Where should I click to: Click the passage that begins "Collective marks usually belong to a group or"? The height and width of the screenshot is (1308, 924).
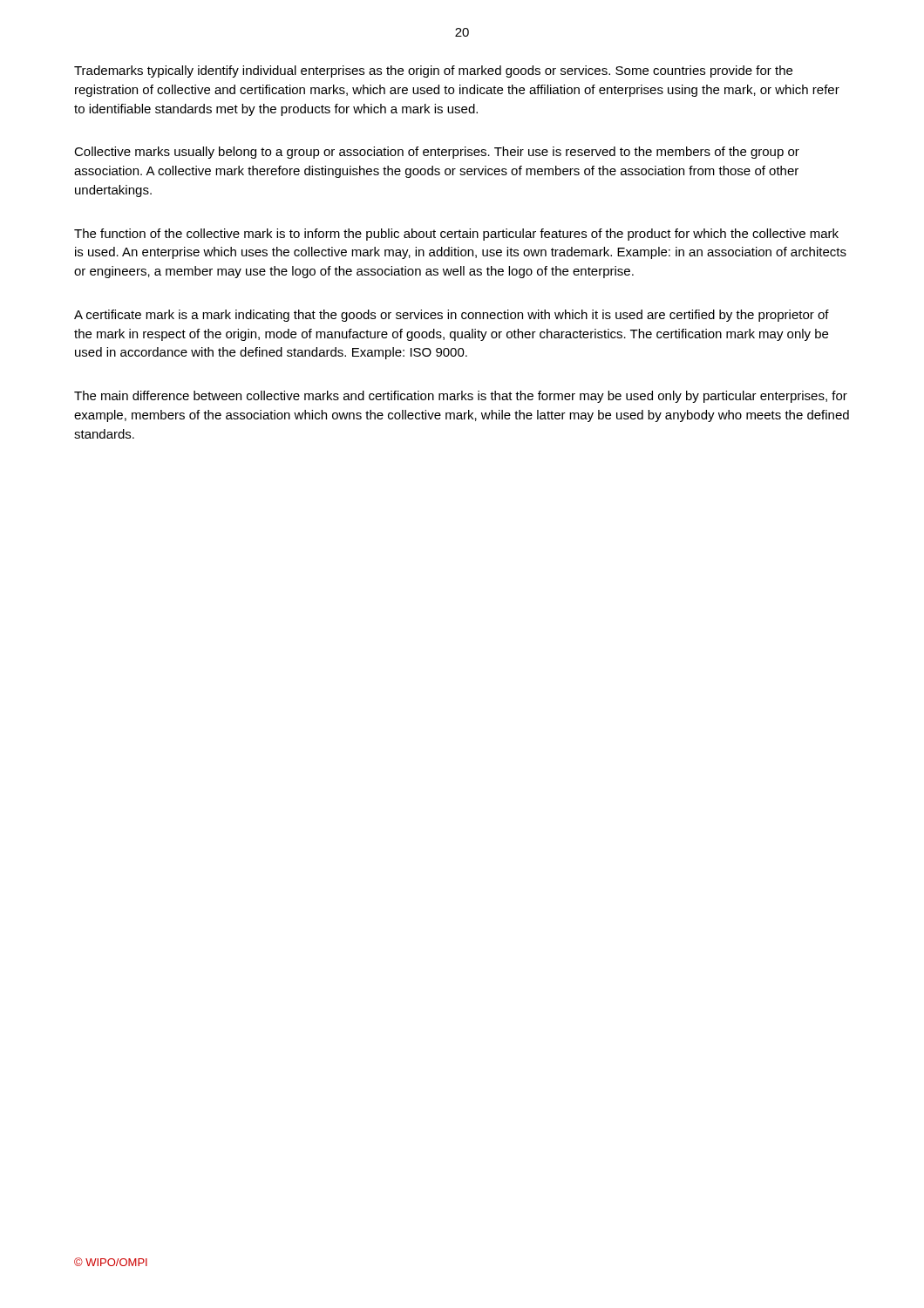point(437,170)
